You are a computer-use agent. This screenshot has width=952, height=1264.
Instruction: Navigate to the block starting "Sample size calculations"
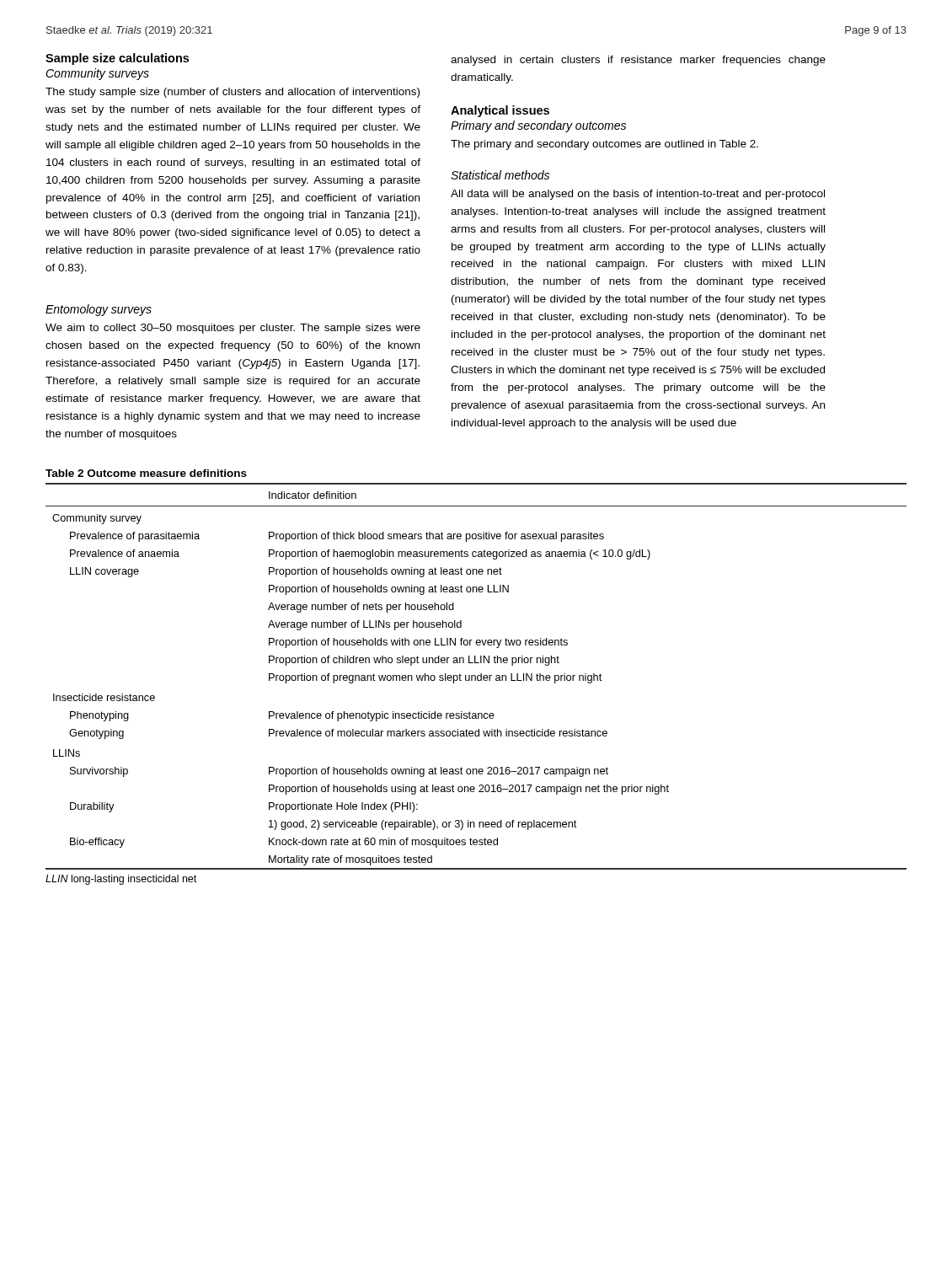tap(117, 58)
